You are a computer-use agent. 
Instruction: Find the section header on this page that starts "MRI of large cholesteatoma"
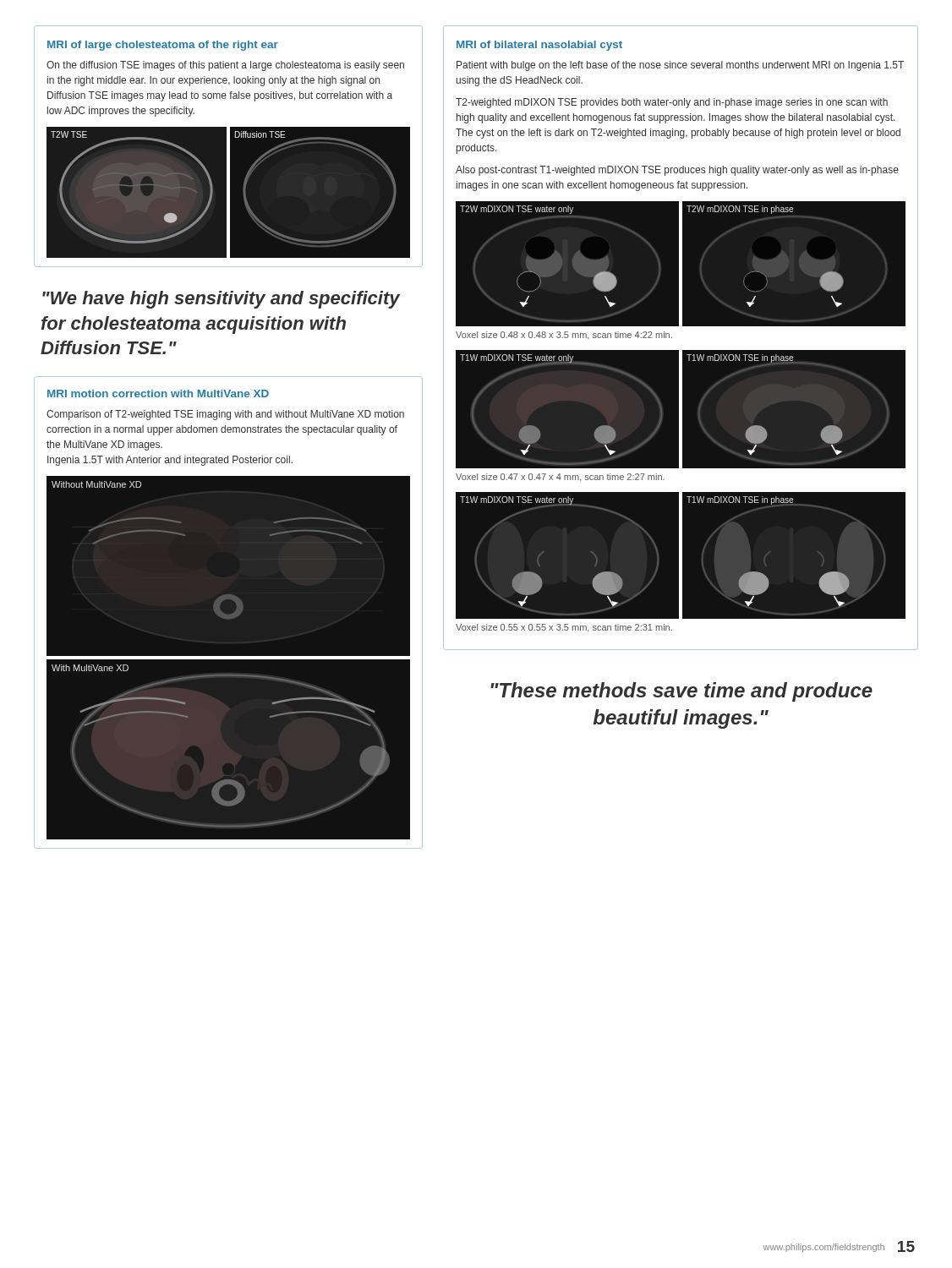coord(162,44)
